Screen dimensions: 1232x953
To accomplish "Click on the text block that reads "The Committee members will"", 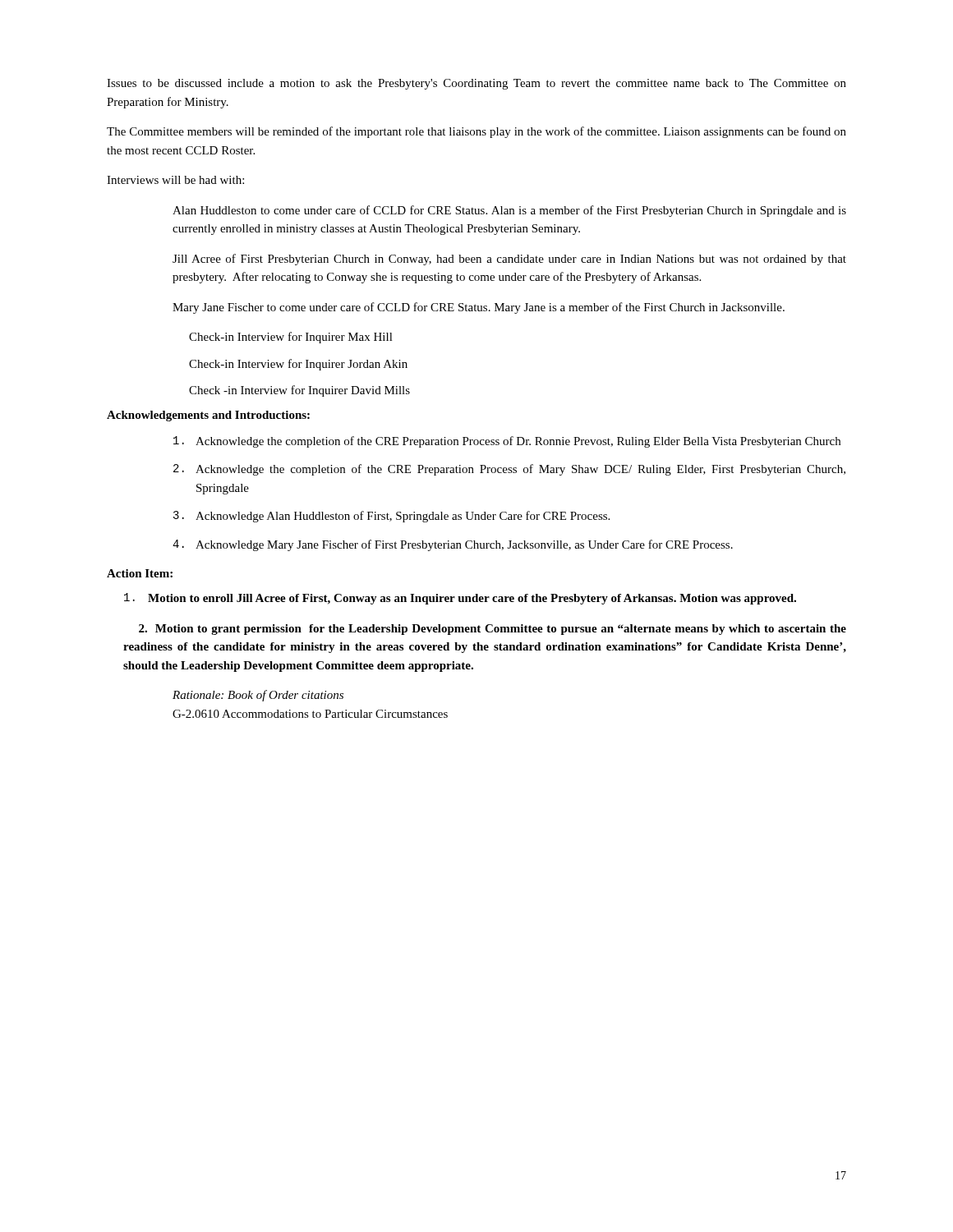I will point(476,141).
